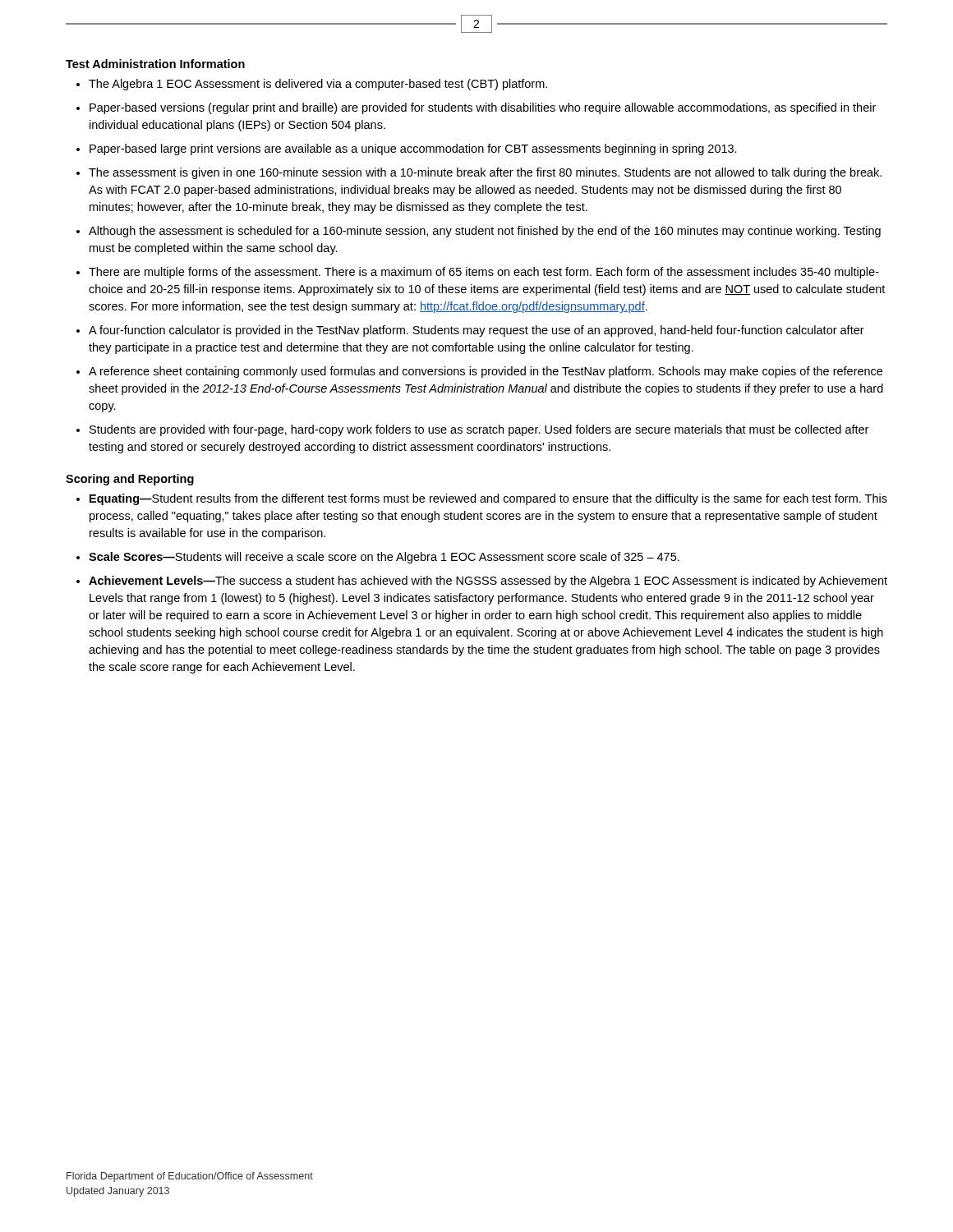Locate the block of text that opens with "A four-function calculator"
This screenshot has height=1232, width=953.
click(x=476, y=339)
